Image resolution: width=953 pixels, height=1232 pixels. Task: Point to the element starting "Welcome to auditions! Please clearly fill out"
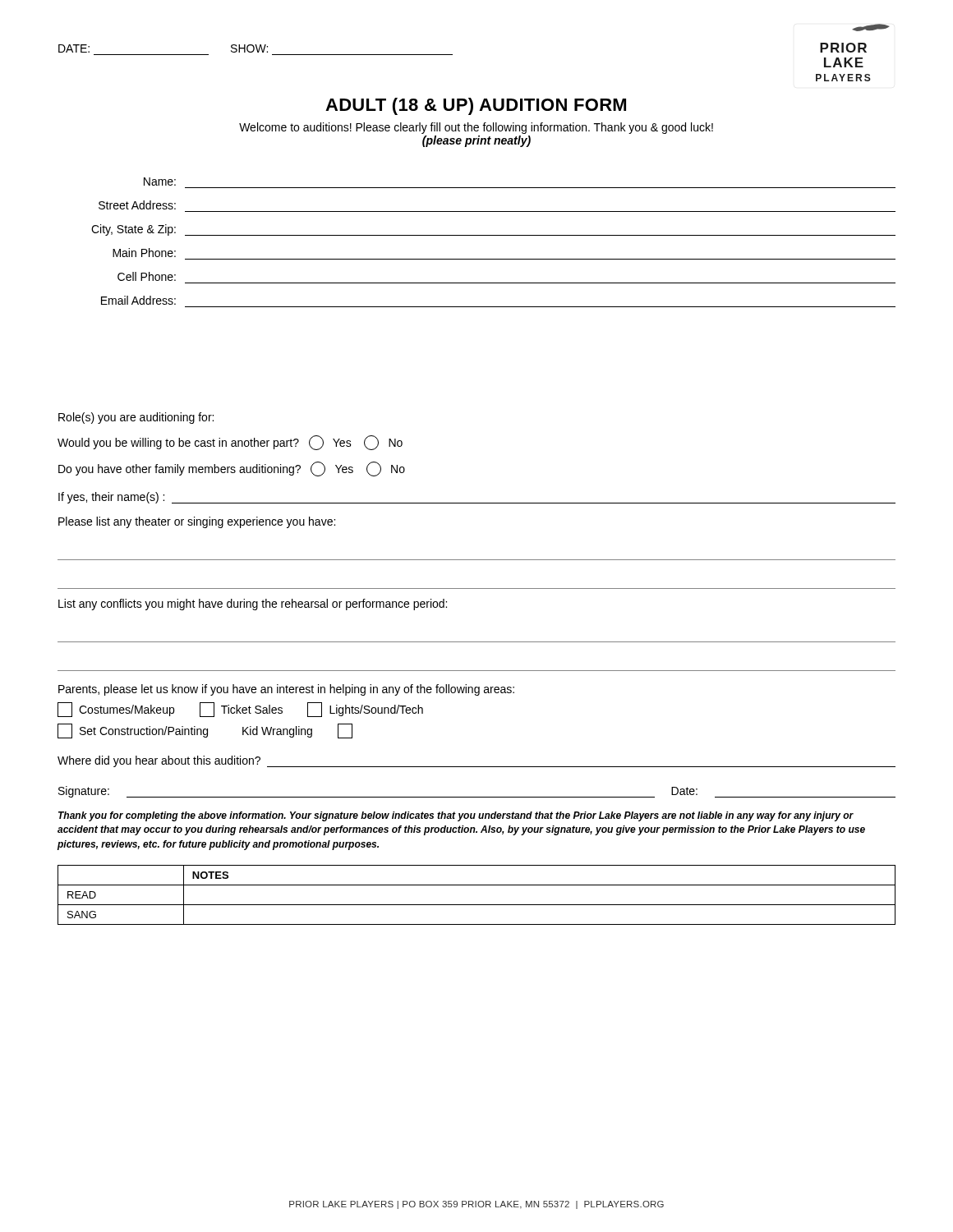pyautogui.click(x=476, y=134)
